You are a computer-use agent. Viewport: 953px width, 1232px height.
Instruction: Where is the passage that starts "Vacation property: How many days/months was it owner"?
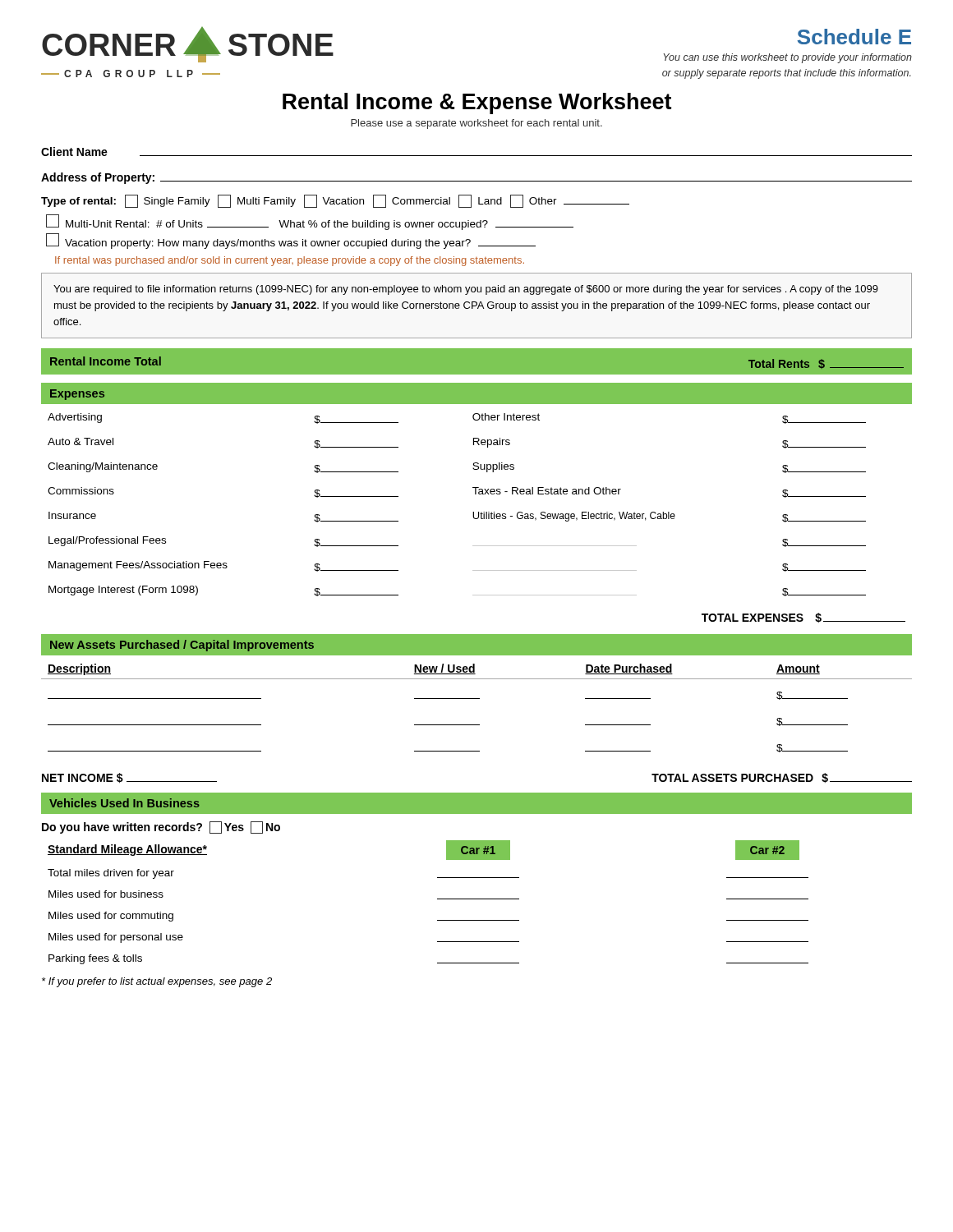tap(293, 241)
